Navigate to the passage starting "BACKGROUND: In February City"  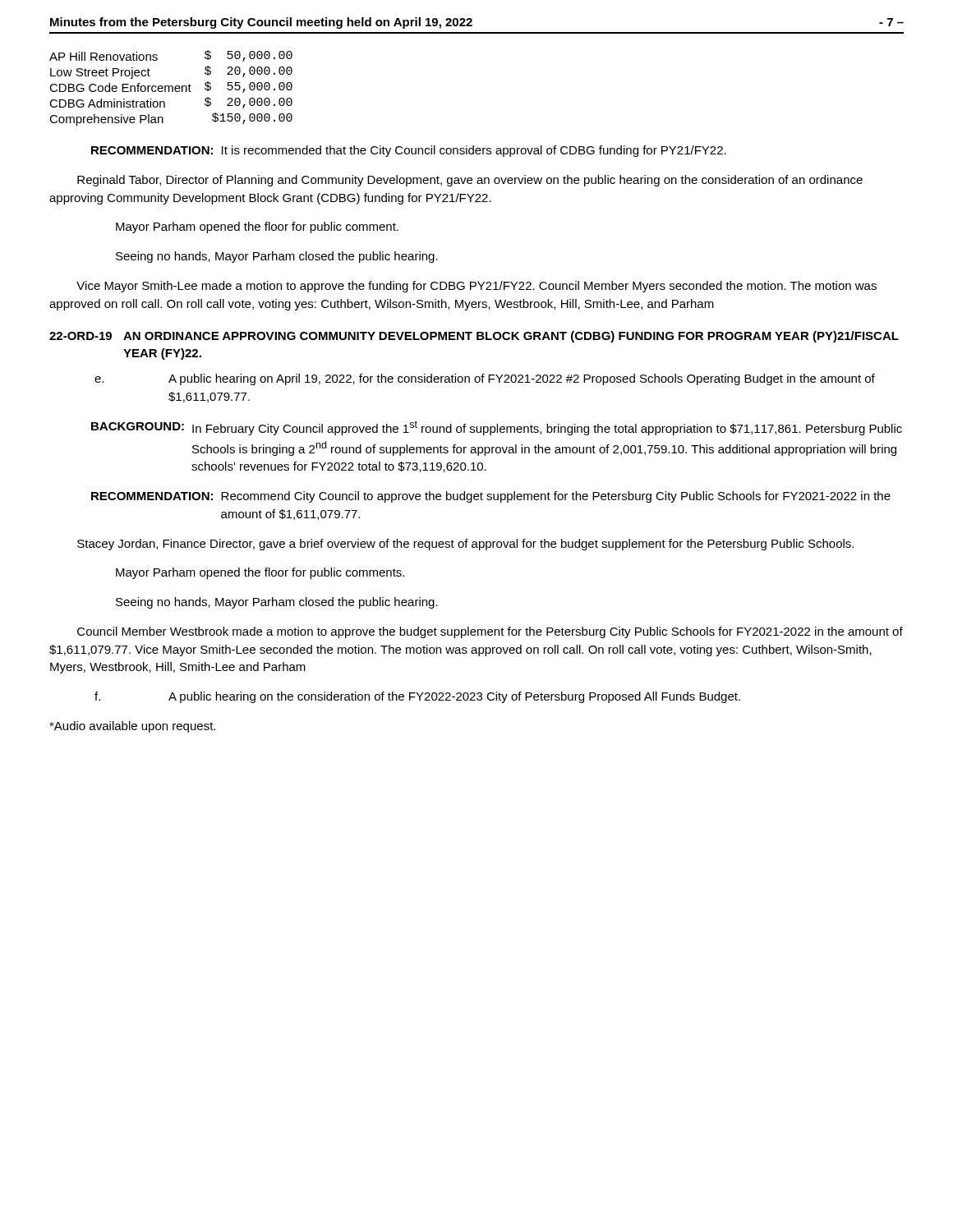[476, 446]
